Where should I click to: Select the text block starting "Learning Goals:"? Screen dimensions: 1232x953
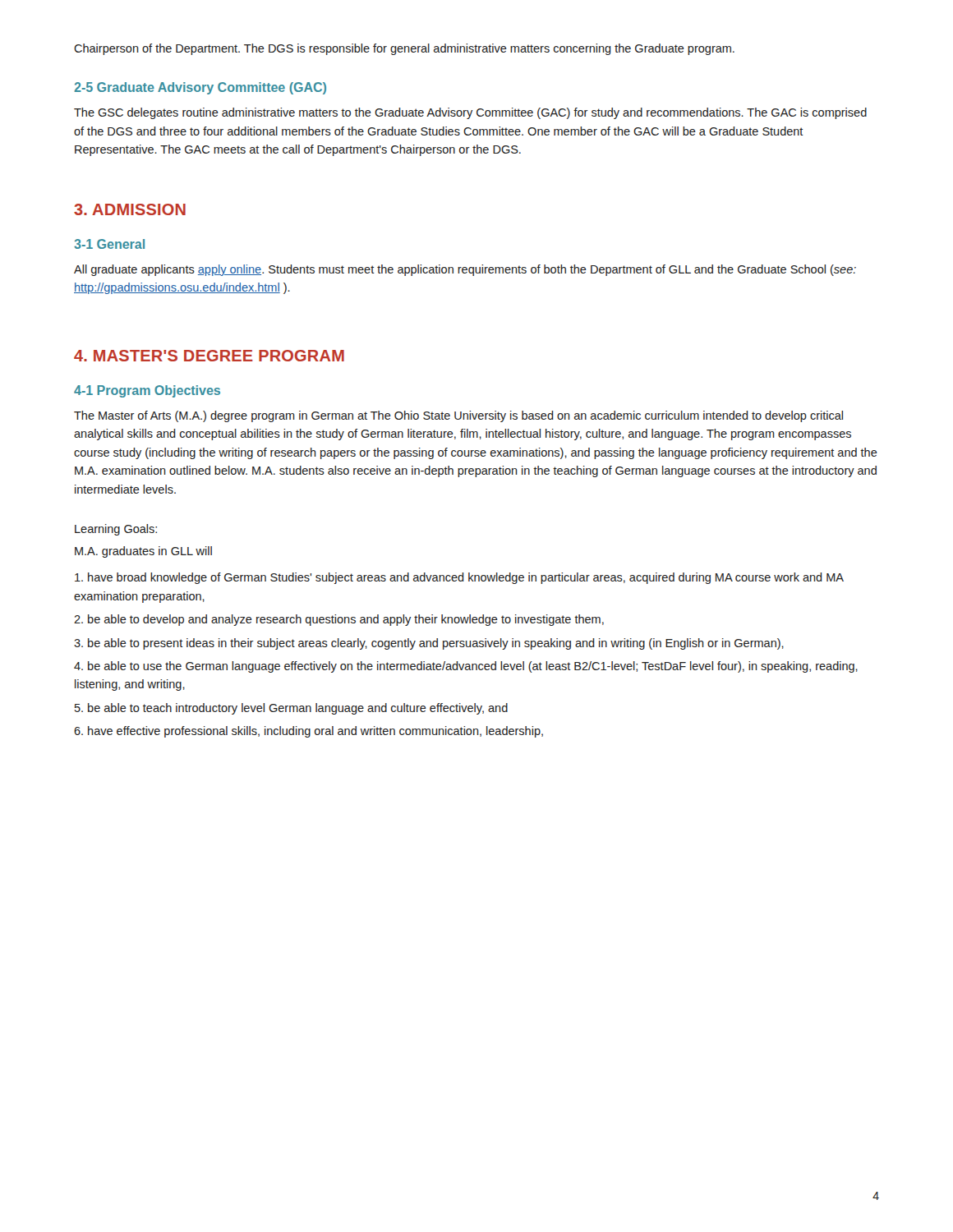pos(116,529)
